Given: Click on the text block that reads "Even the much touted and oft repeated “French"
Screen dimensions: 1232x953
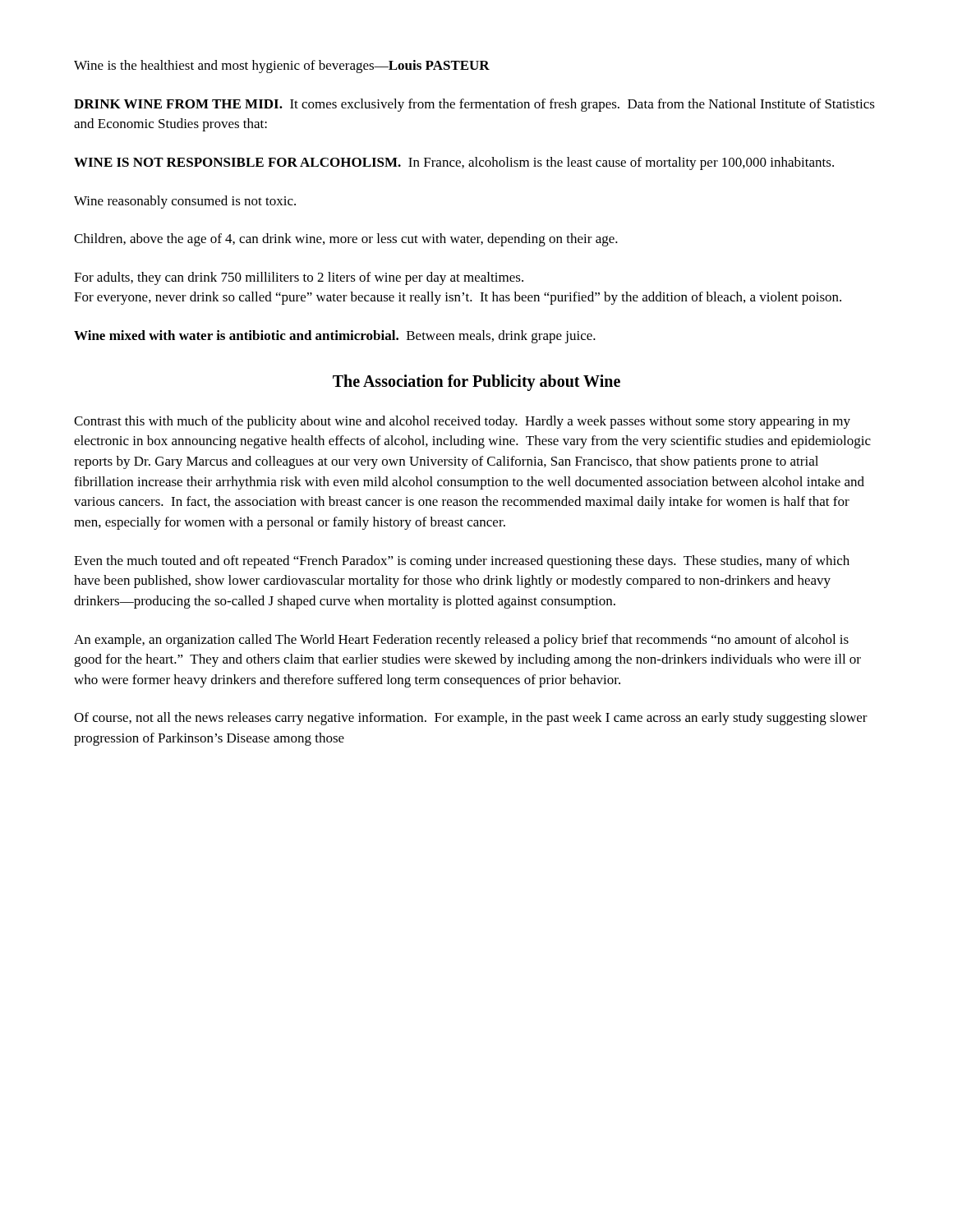Looking at the screenshot, I should click(462, 580).
